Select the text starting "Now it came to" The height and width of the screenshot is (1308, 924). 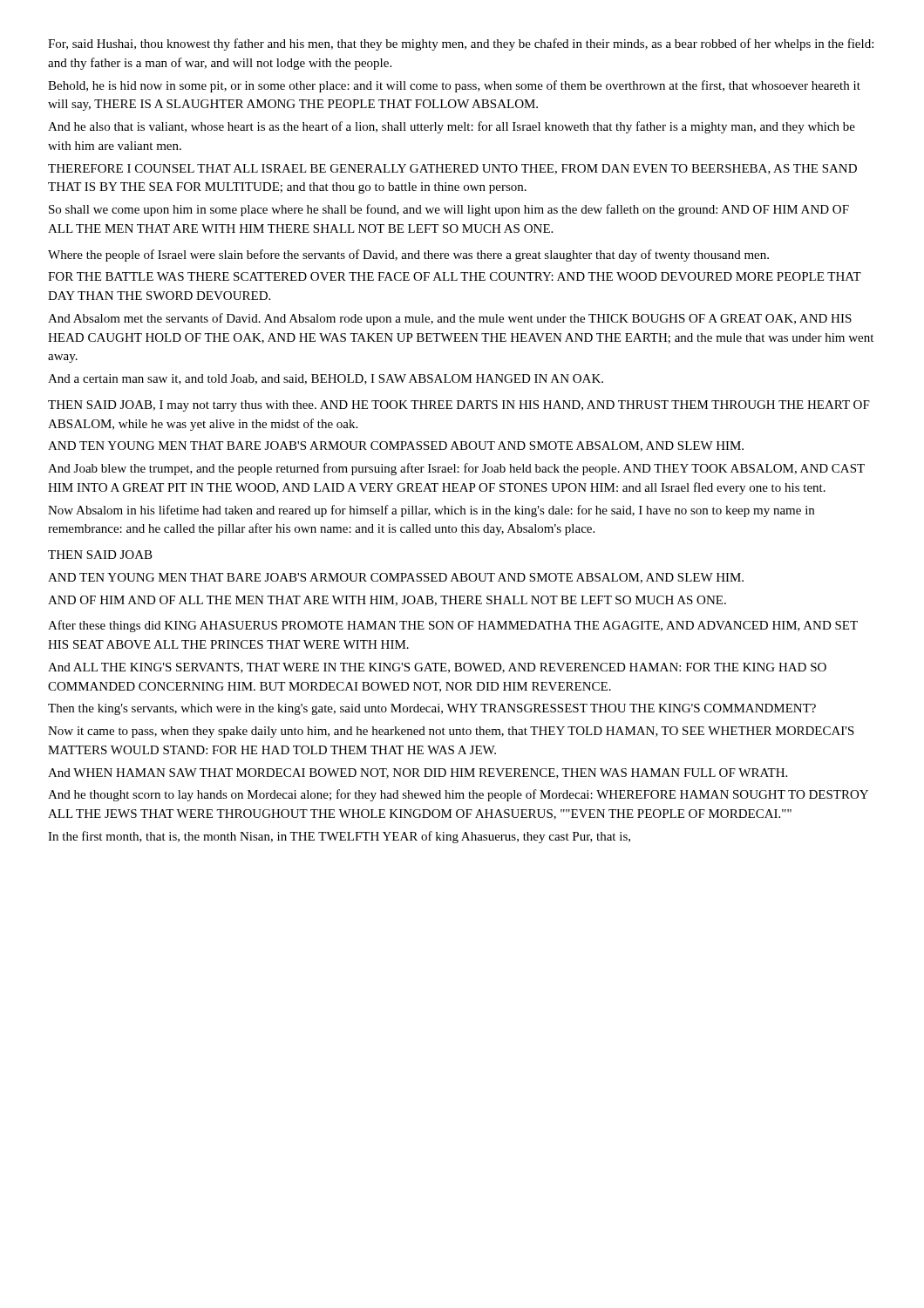pos(451,740)
